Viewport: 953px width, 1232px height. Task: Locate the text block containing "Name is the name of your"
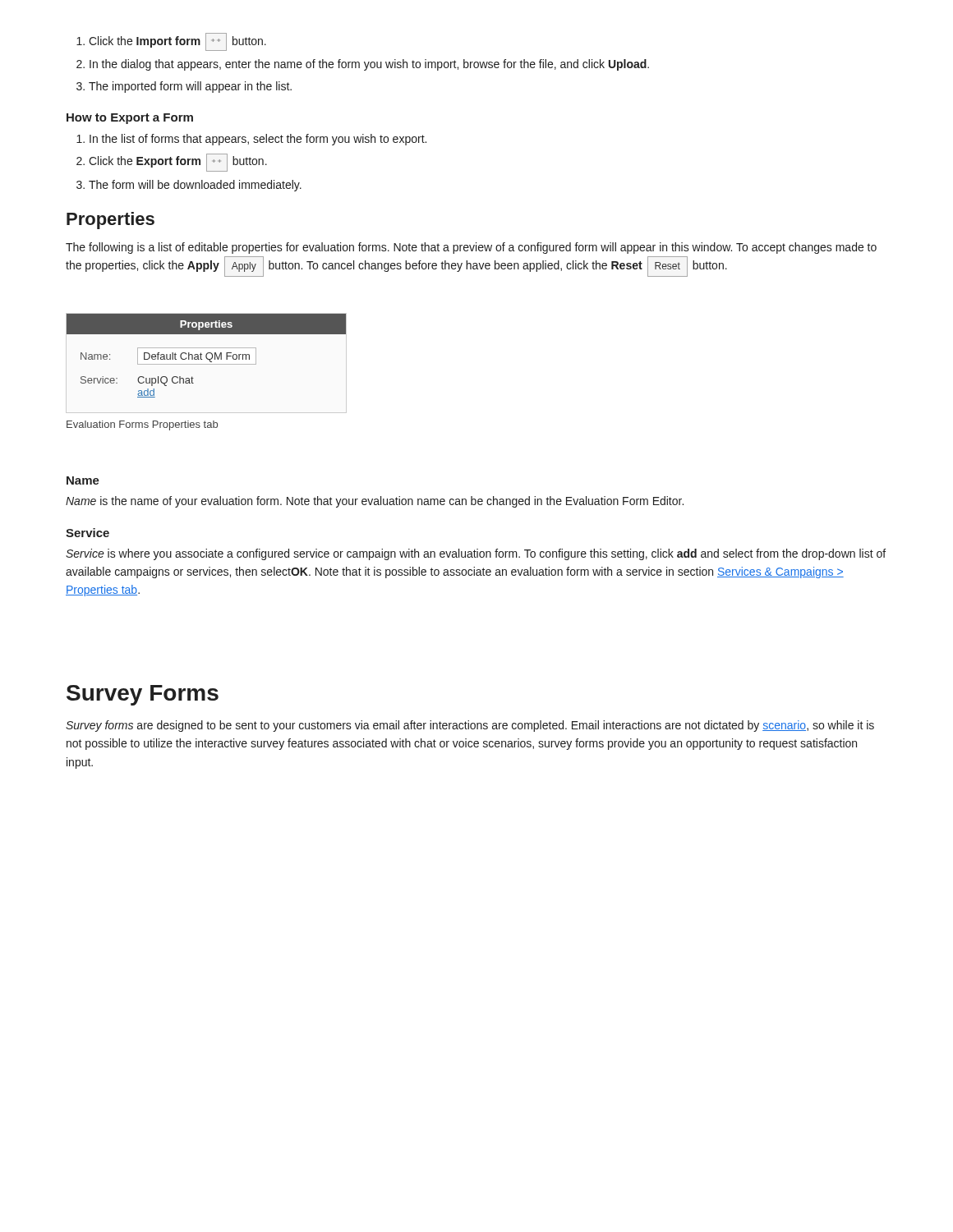375,501
